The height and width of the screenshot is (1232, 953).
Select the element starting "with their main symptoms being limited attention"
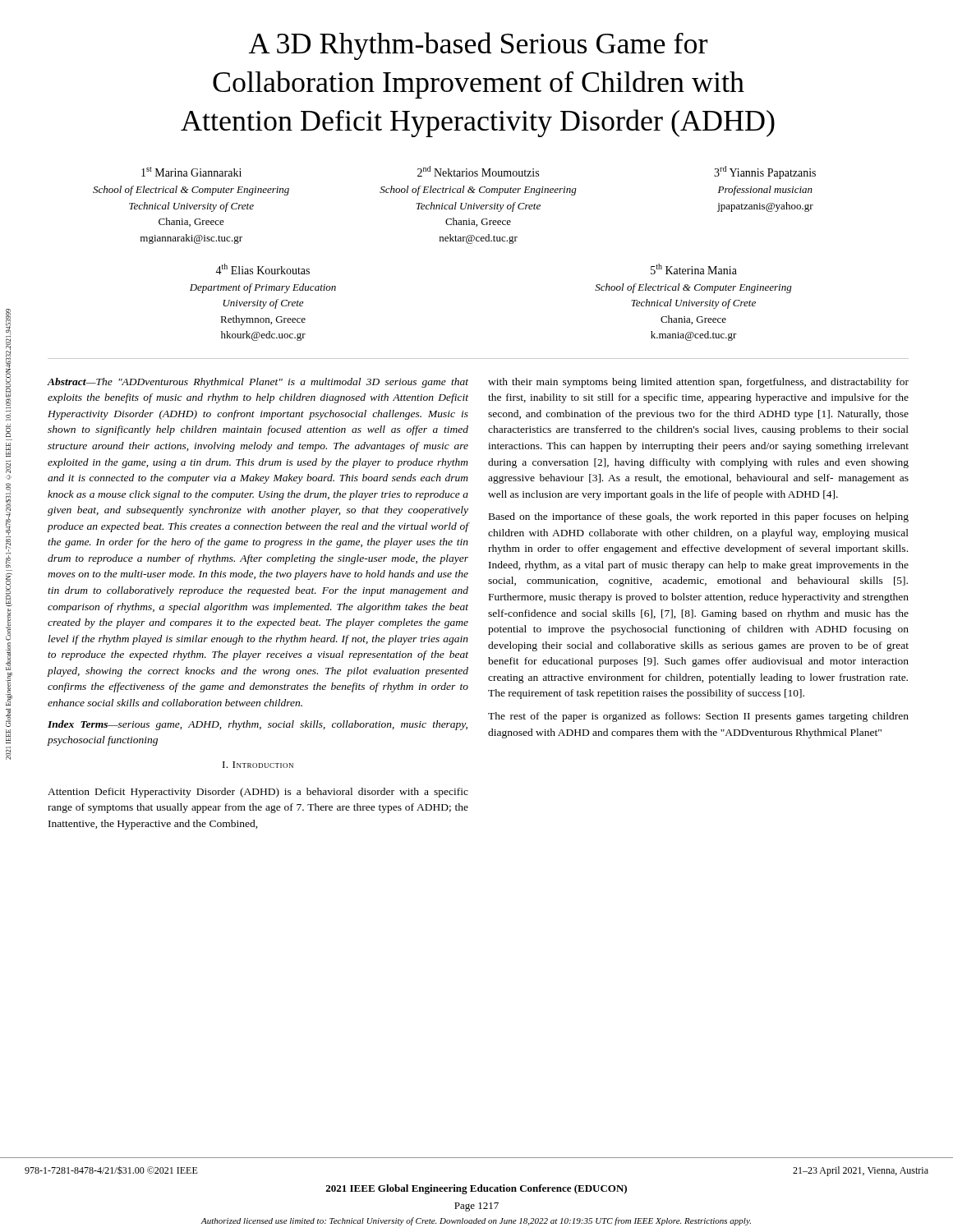[698, 557]
